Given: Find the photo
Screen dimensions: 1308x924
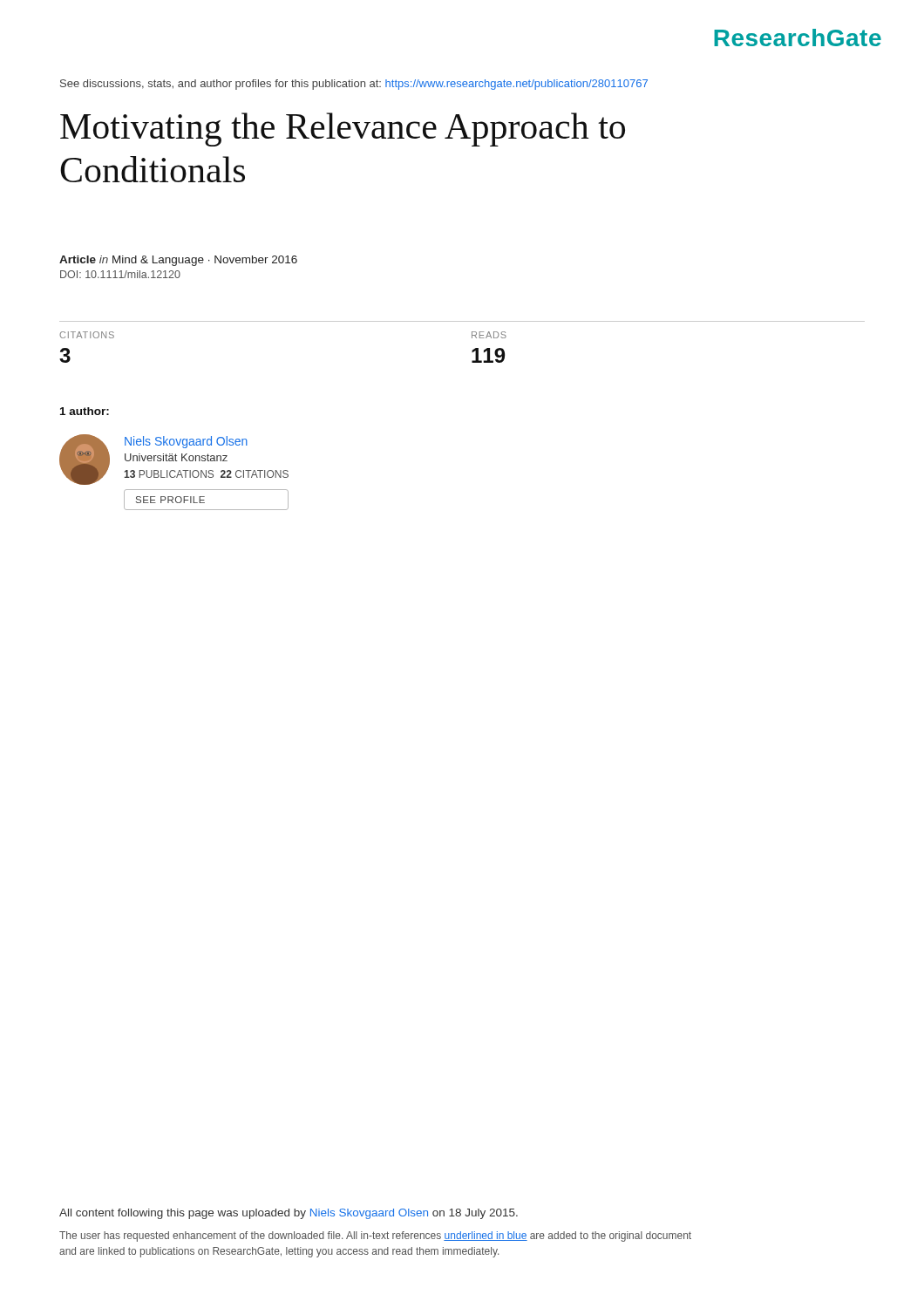Looking at the screenshot, I should 85,460.
